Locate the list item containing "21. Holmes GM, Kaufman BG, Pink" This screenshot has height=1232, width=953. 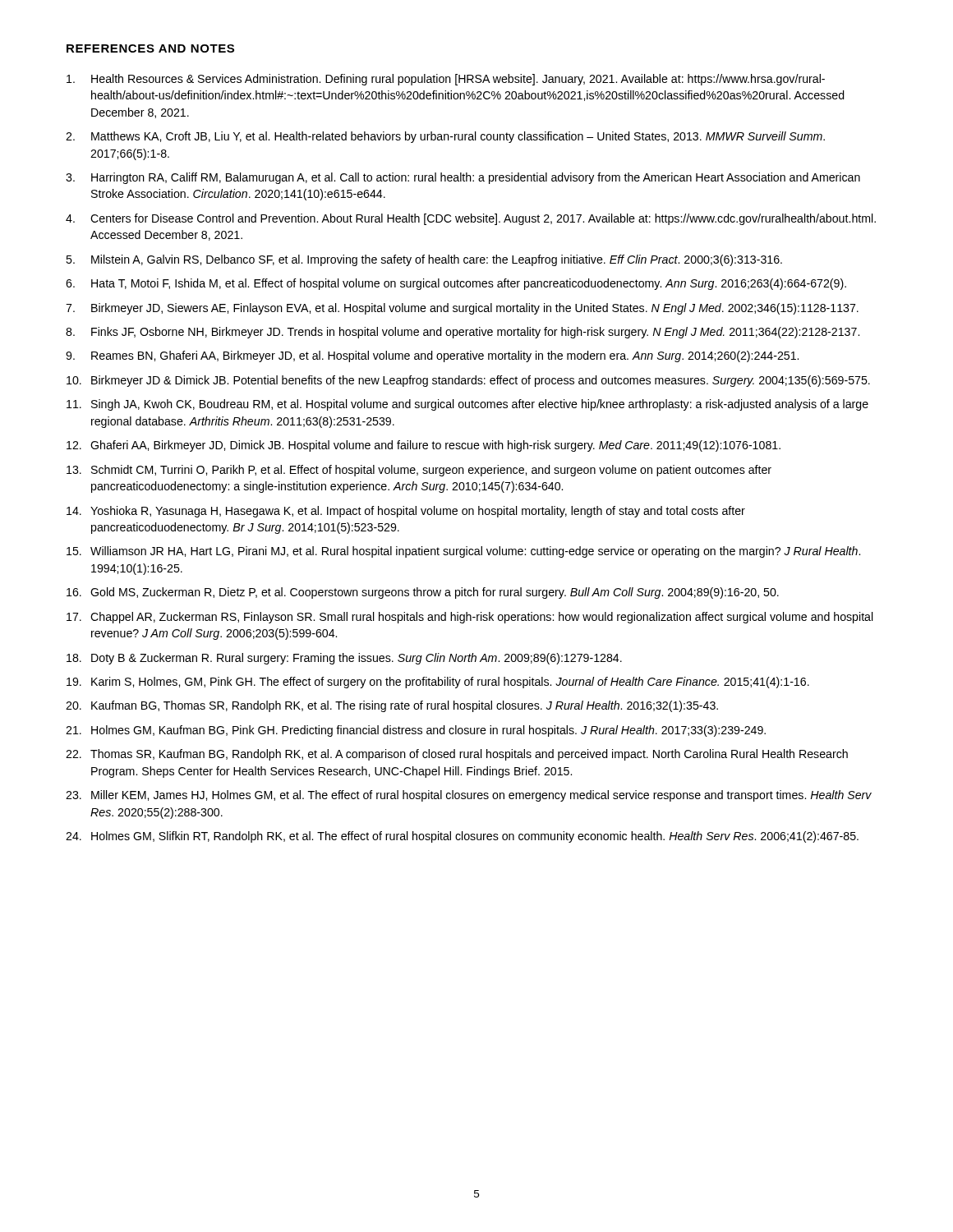[476, 730]
